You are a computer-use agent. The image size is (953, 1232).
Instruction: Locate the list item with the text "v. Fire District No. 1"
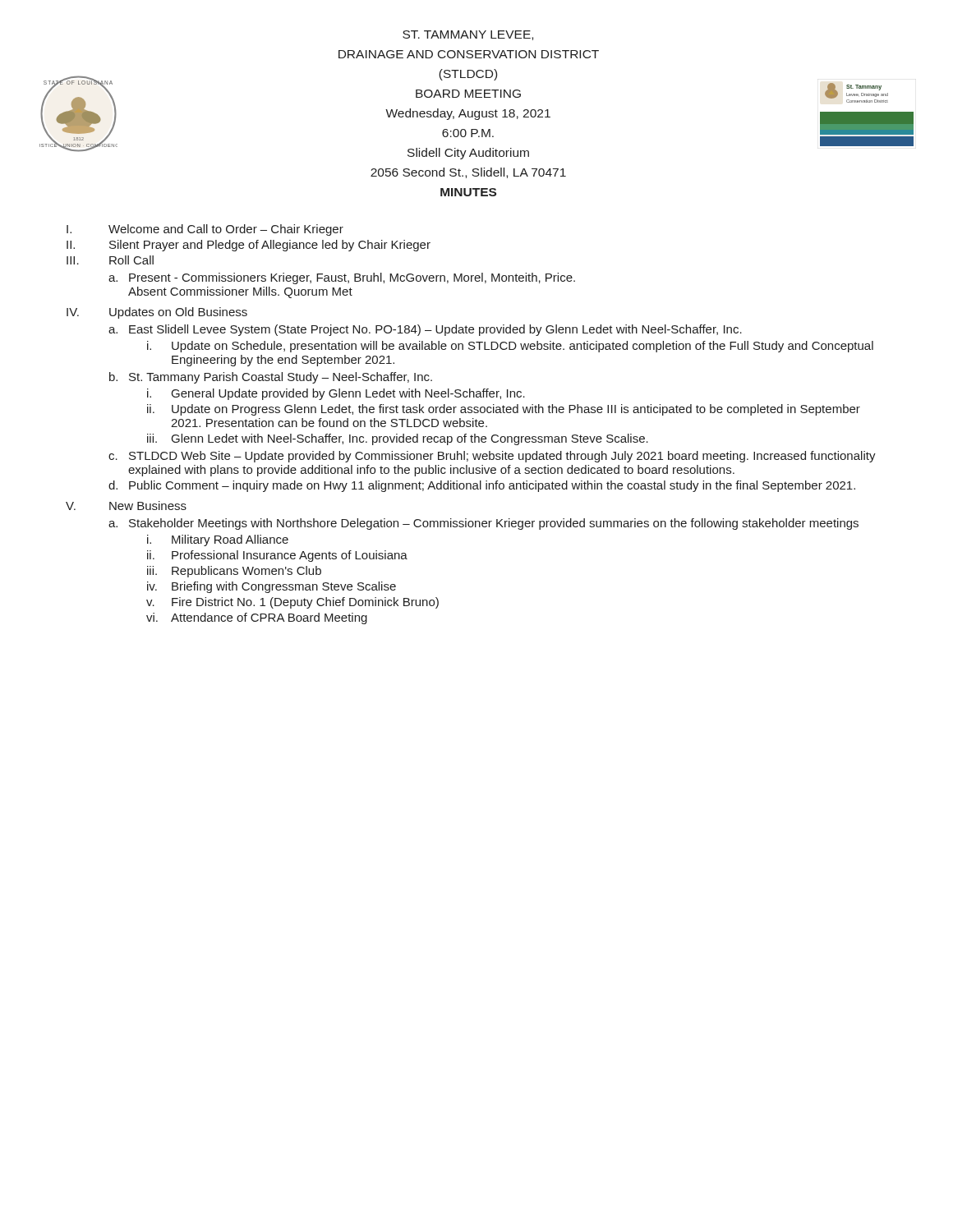tap(292, 603)
